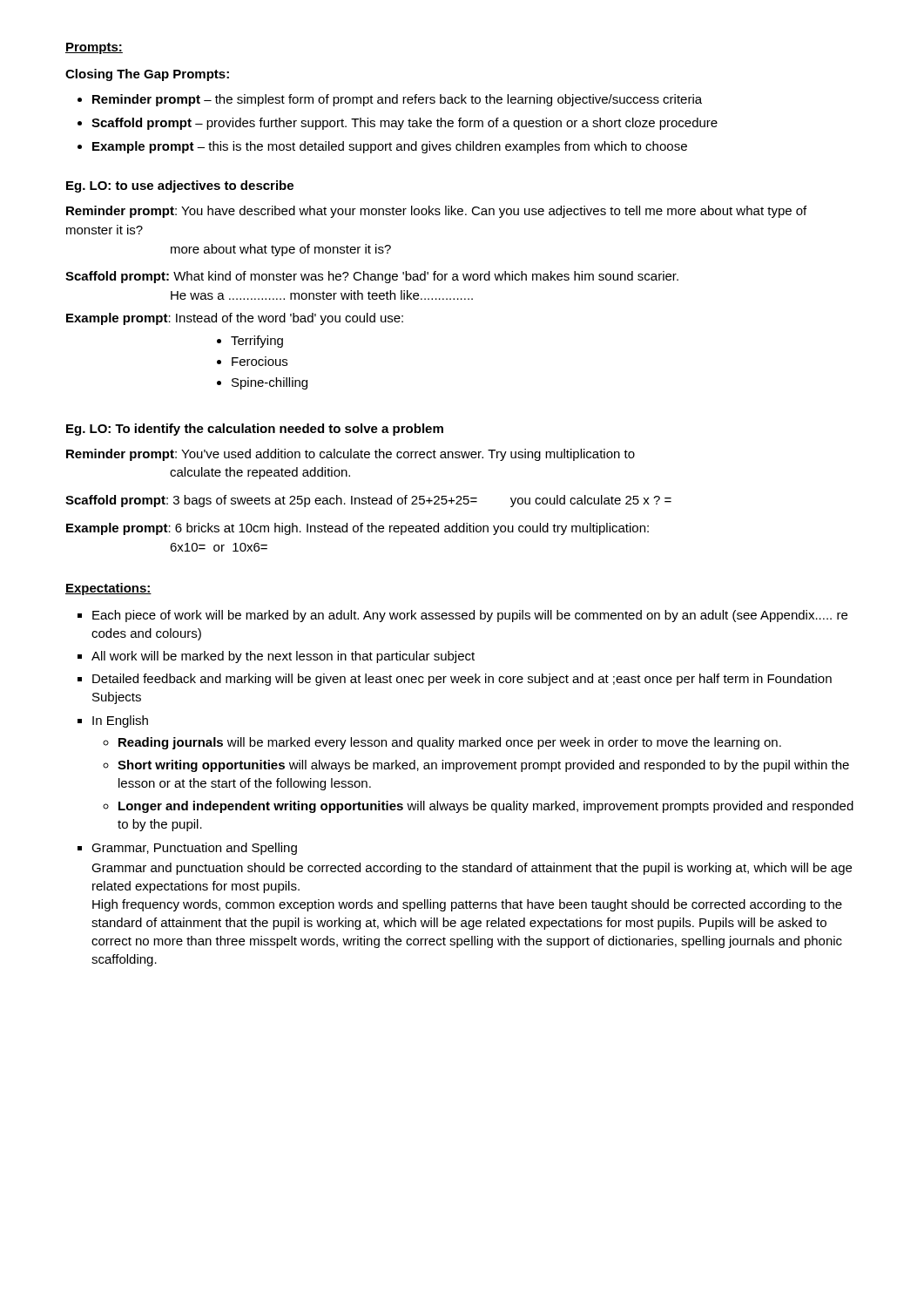Click on the text block starting "Scaffold prompt – provides further support."
This screenshot has height=1307, width=924.
(x=405, y=122)
